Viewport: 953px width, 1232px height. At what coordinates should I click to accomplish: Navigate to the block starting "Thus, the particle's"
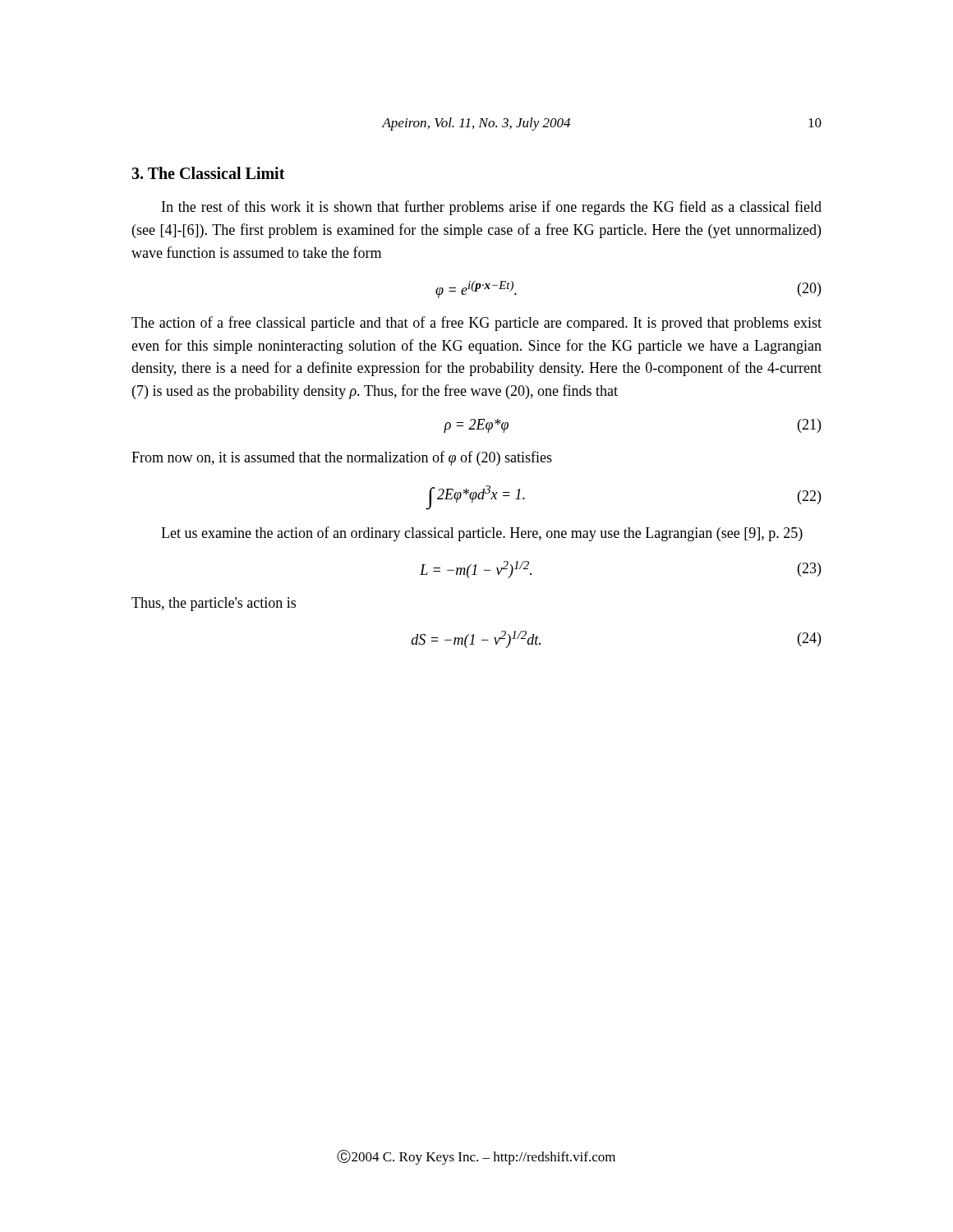coord(214,604)
